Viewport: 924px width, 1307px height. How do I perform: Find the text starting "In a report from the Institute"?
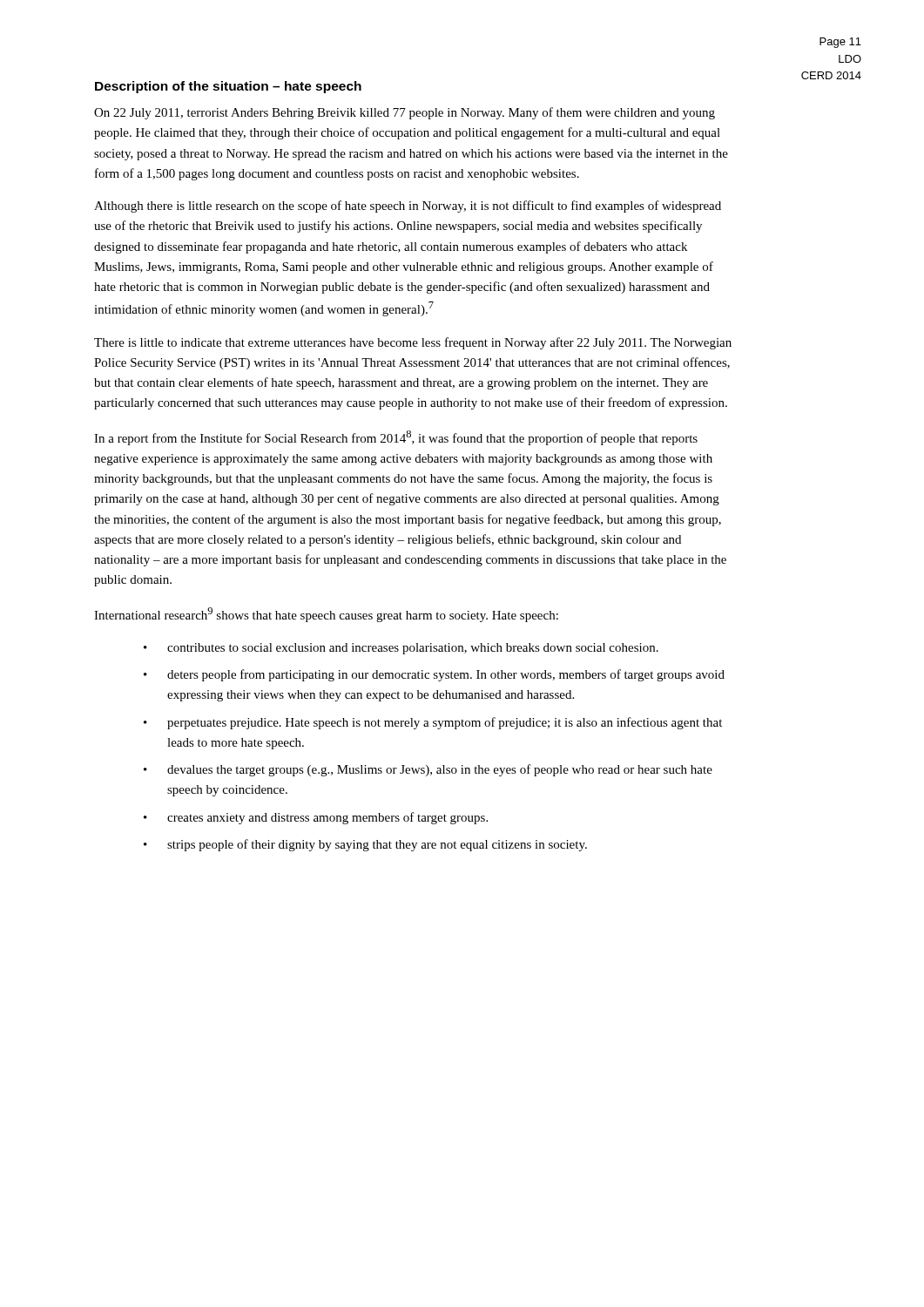(x=410, y=507)
